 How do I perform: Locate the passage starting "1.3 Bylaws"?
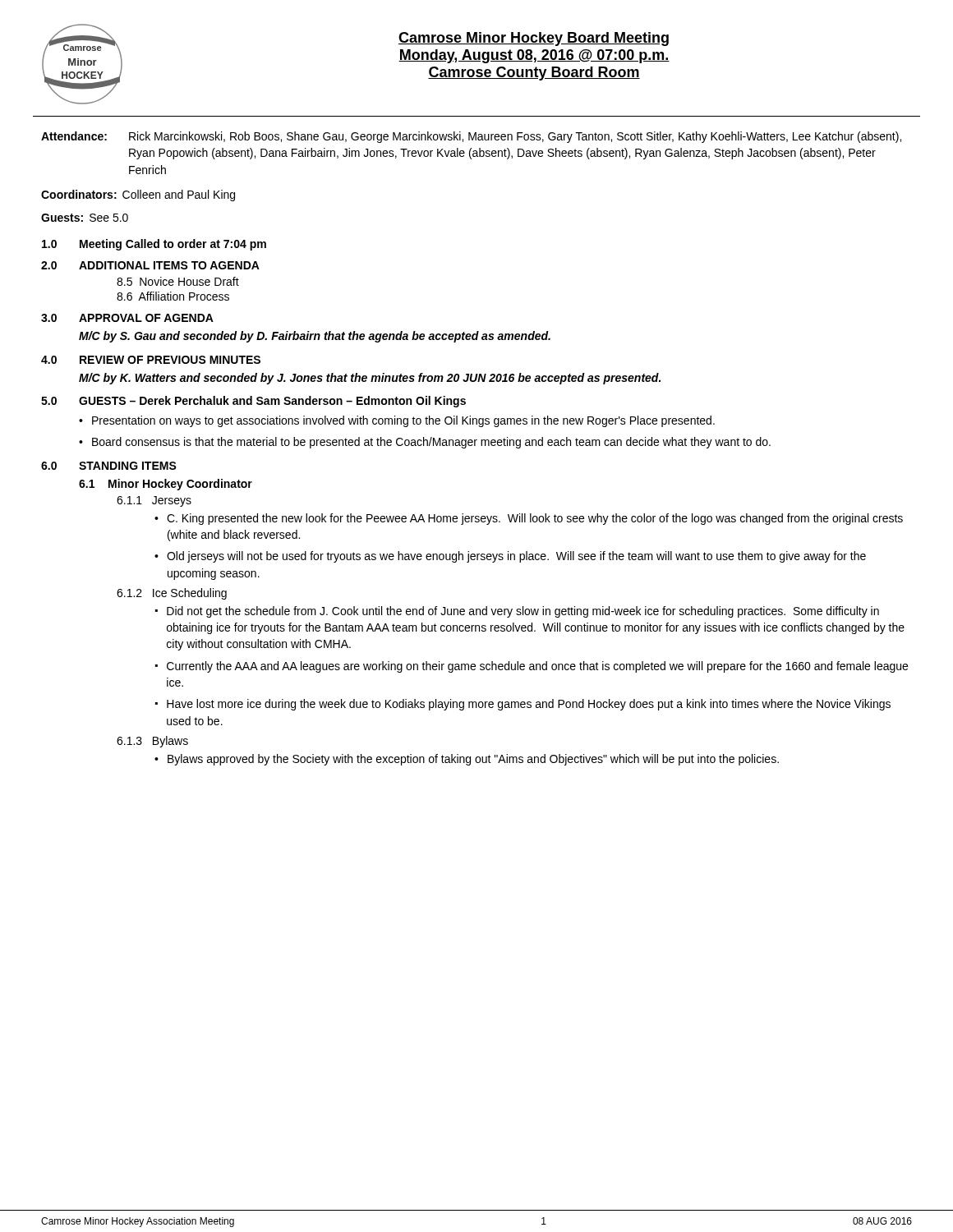tap(152, 741)
